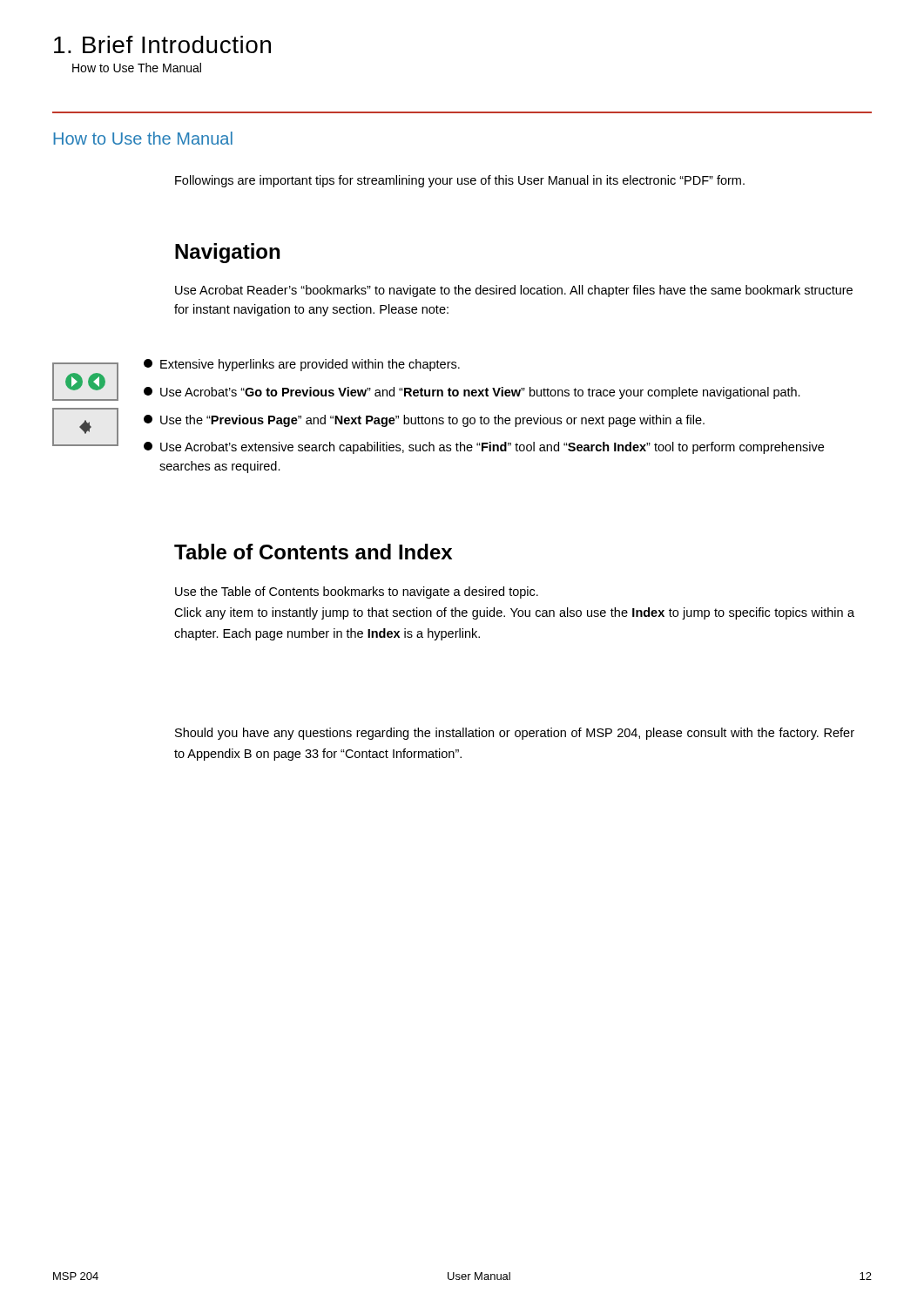The width and height of the screenshot is (924, 1307).
Task: Navigate to the text block starting "Table of Contents and Index"
Action: click(313, 552)
